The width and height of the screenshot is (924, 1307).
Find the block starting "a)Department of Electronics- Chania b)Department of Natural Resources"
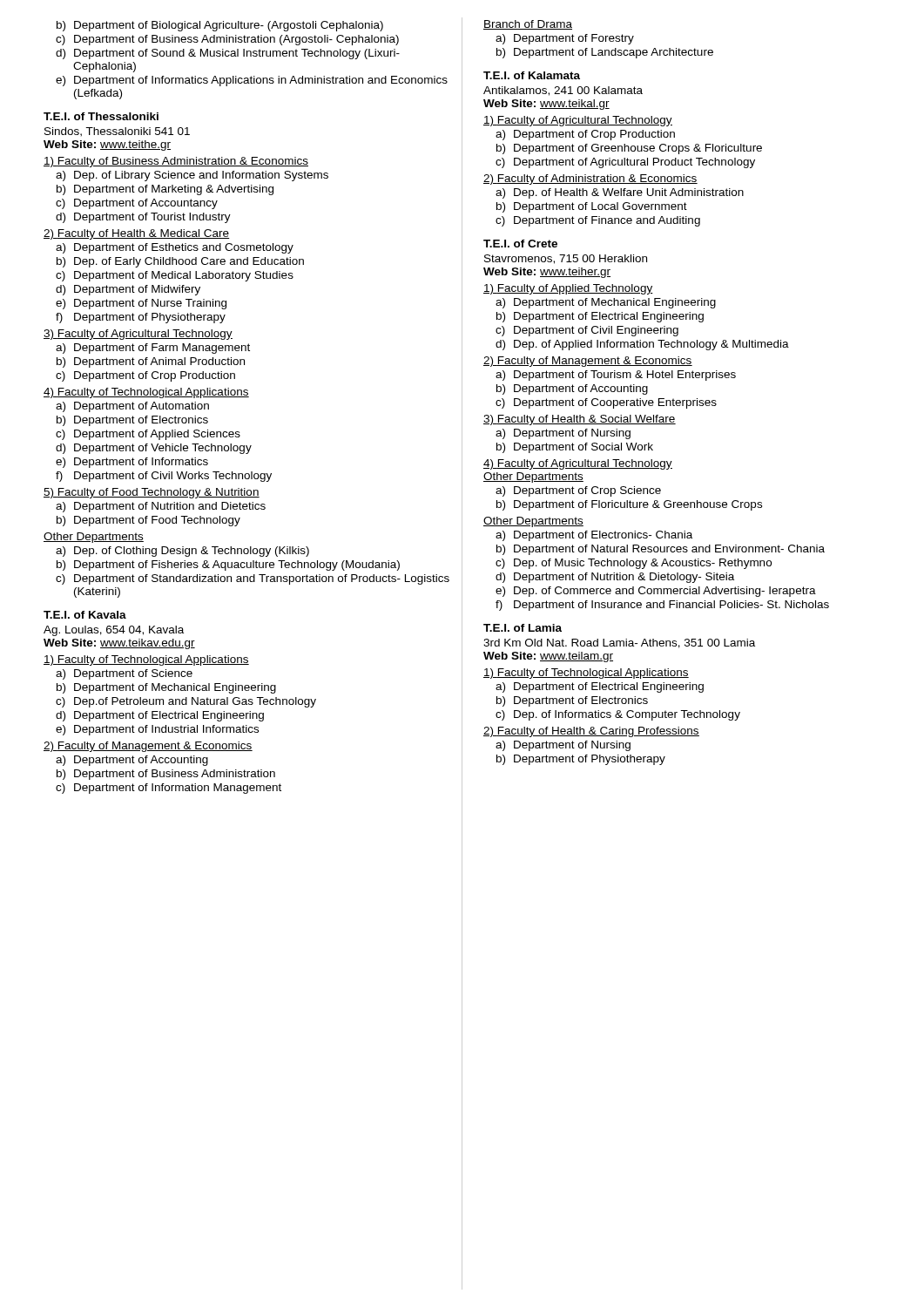pyautogui.click(x=694, y=569)
